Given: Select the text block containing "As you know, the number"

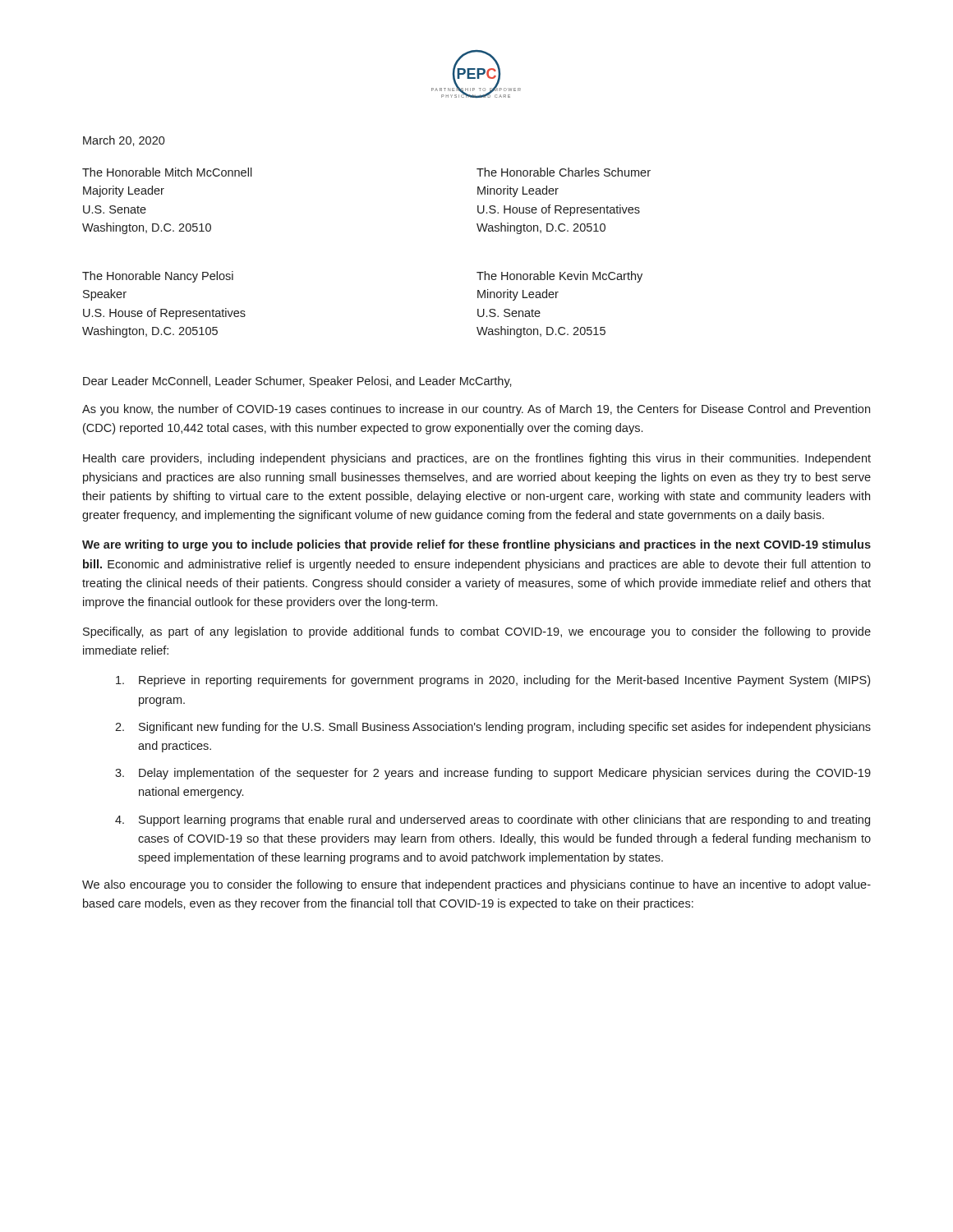Looking at the screenshot, I should point(476,419).
